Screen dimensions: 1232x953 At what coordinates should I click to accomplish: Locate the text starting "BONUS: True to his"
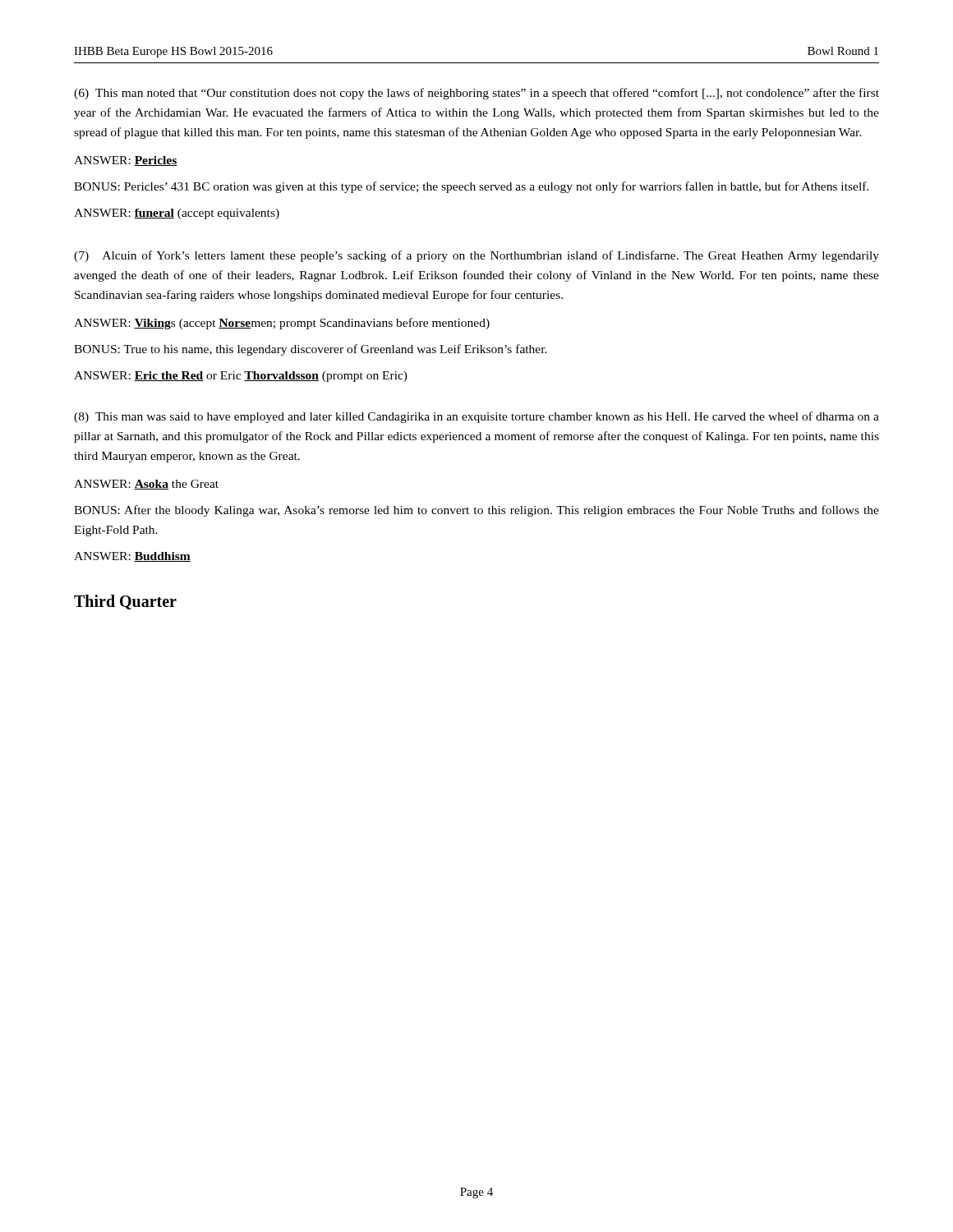click(x=311, y=349)
